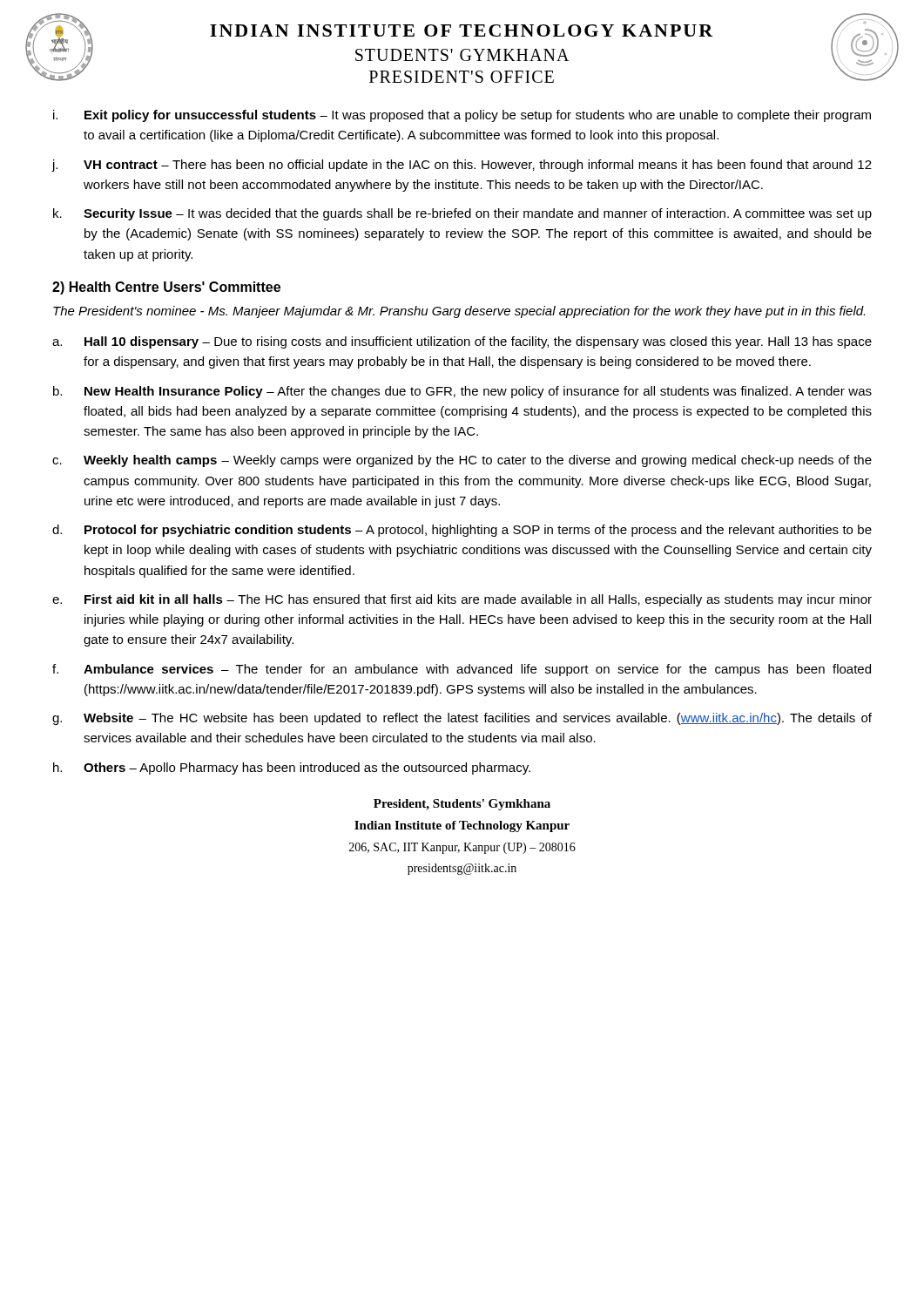Navigate to the passage starting "d. Protocol for psychiatric"
Image resolution: width=924 pixels, height=1307 pixels.
pyautogui.click(x=462, y=550)
